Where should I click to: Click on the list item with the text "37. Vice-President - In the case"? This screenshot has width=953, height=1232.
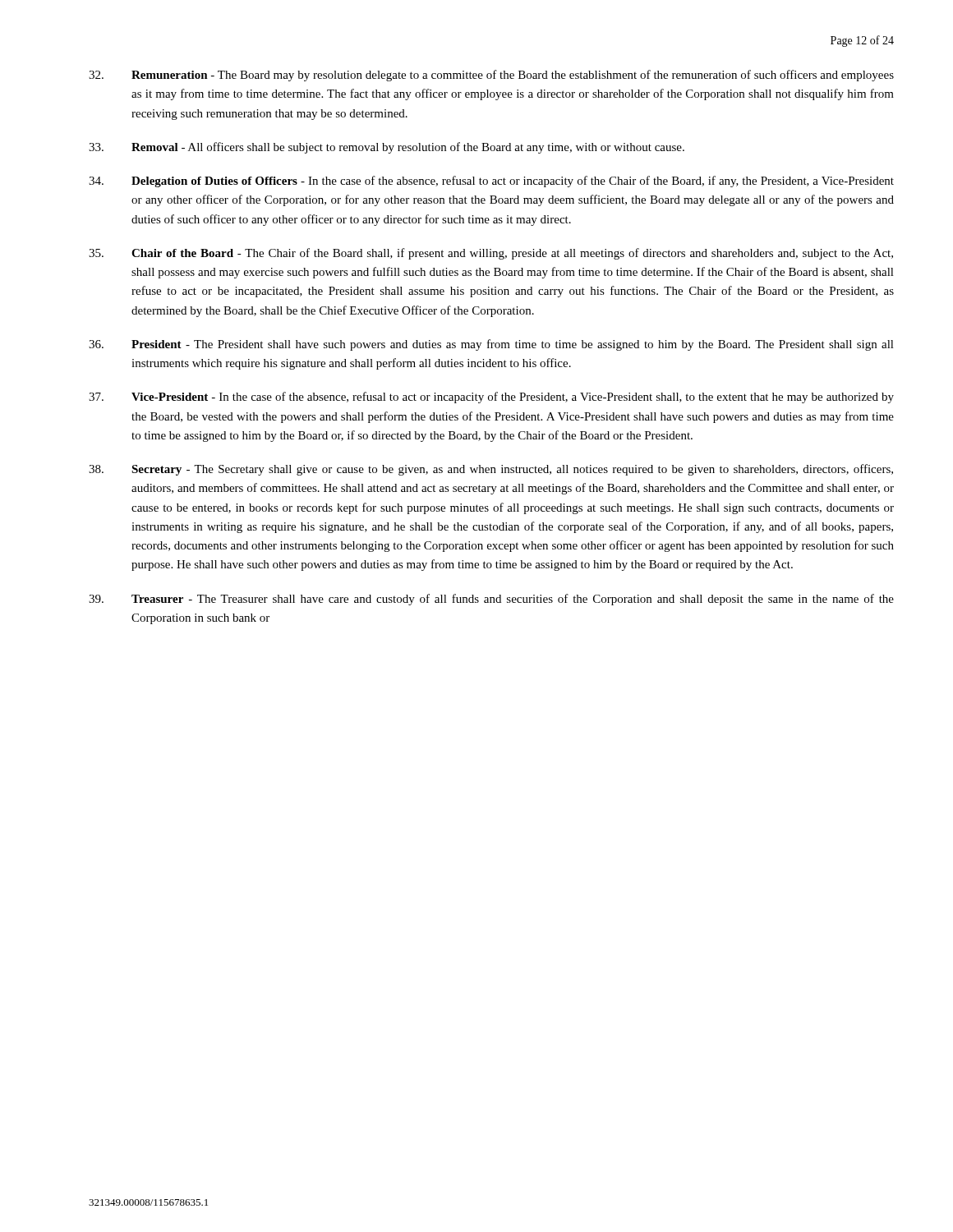coord(491,416)
